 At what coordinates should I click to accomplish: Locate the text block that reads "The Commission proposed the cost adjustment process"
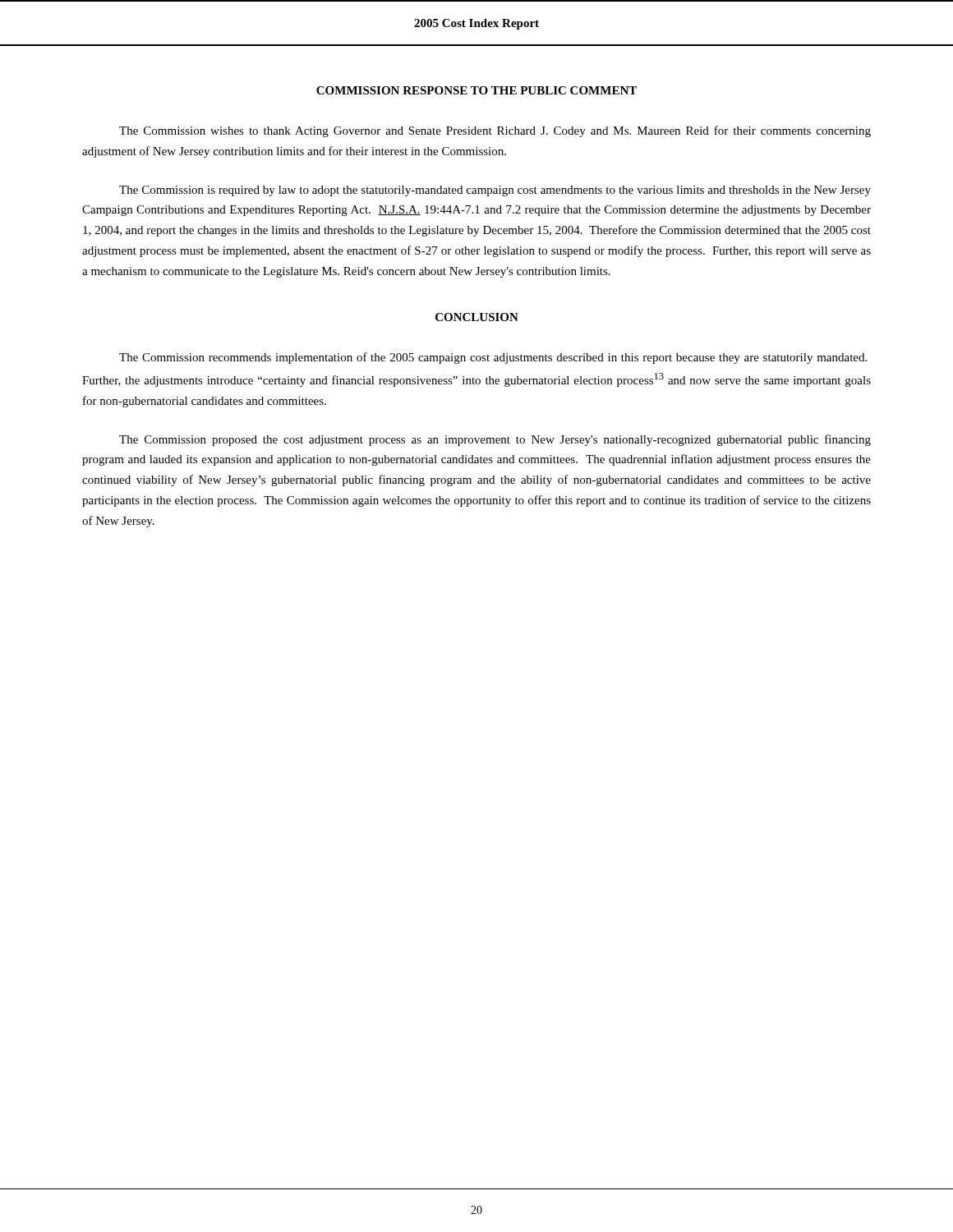[476, 480]
